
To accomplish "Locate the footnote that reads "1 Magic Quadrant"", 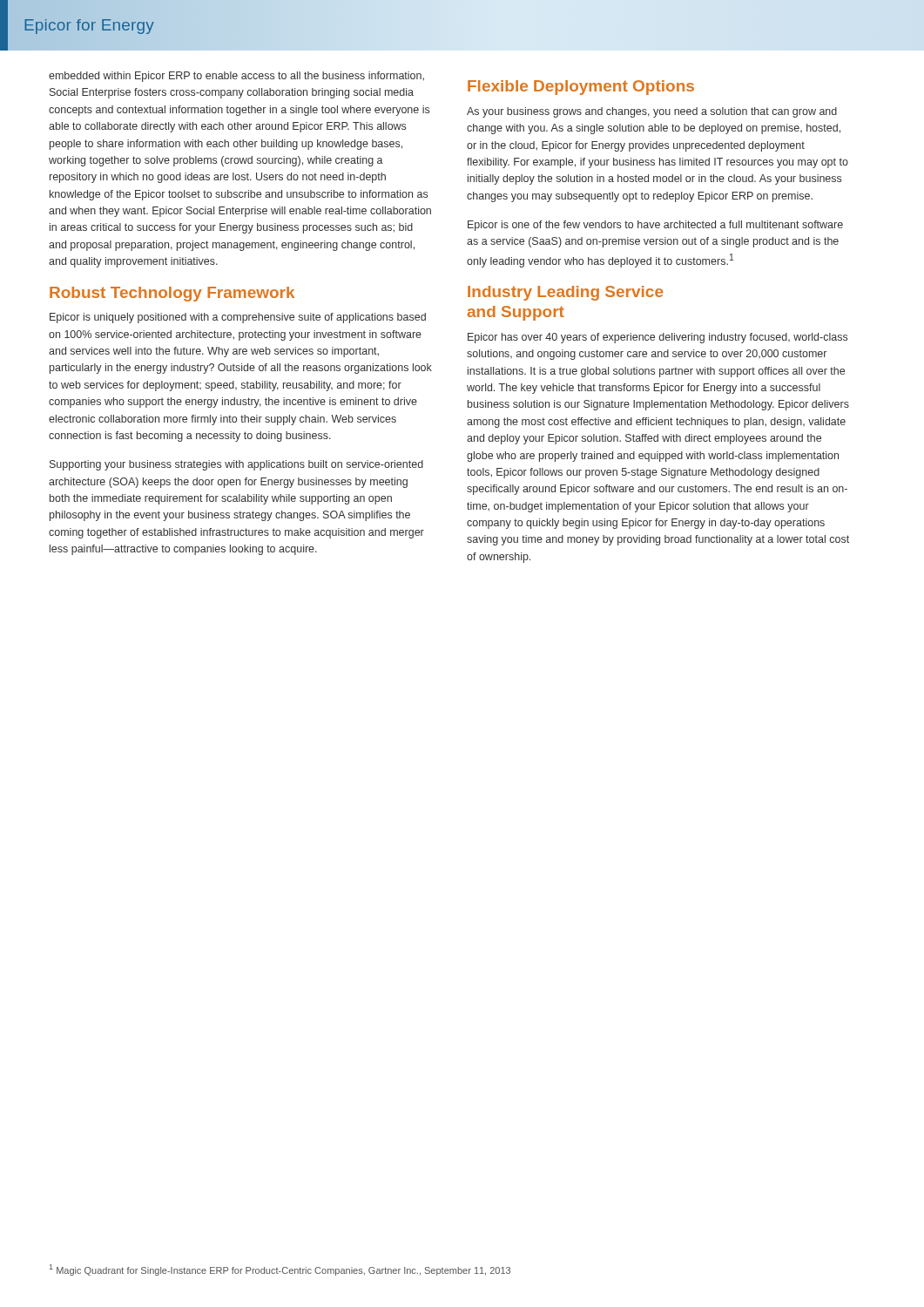I will click(280, 1269).
